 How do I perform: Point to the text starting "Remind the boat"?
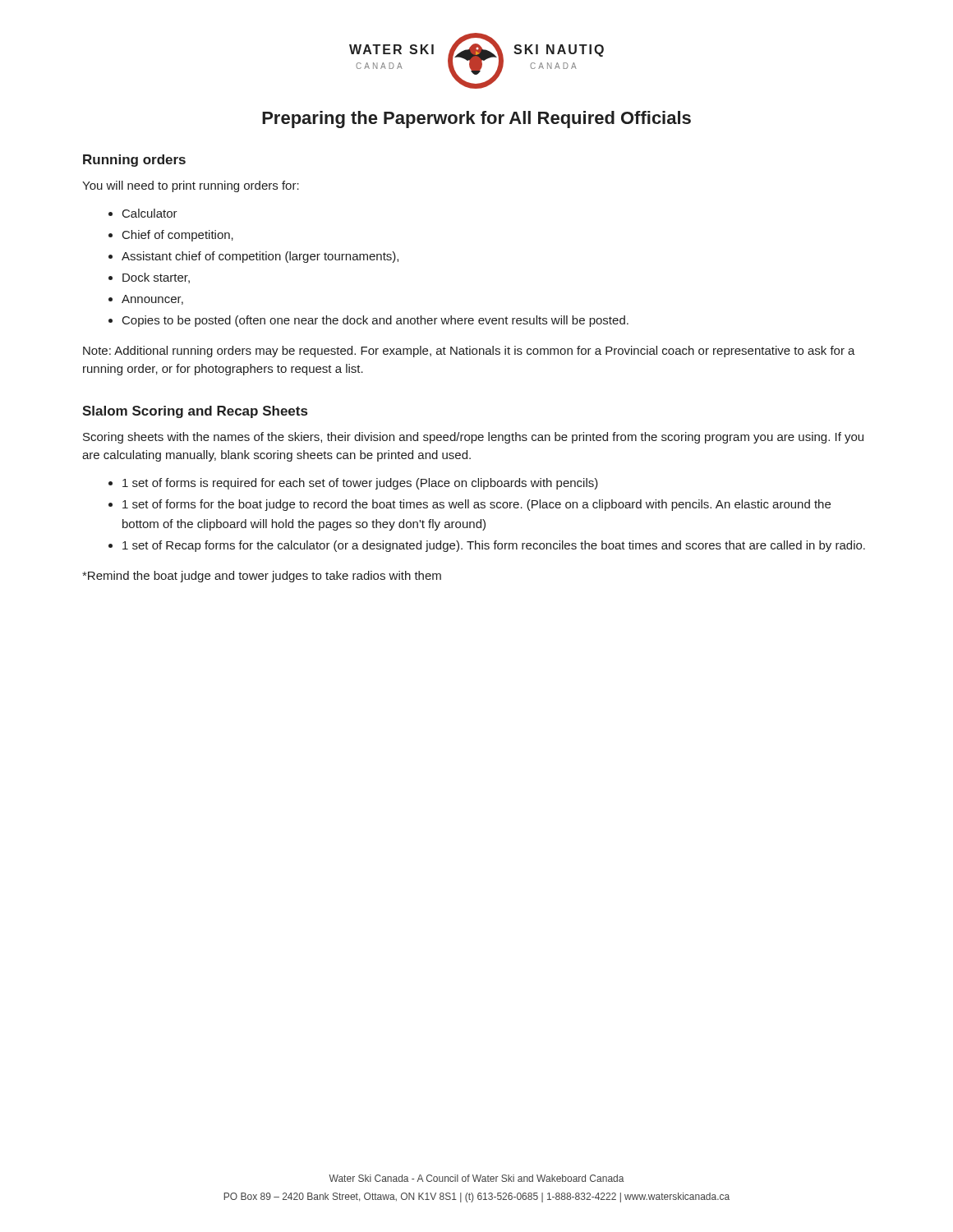(x=262, y=575)
